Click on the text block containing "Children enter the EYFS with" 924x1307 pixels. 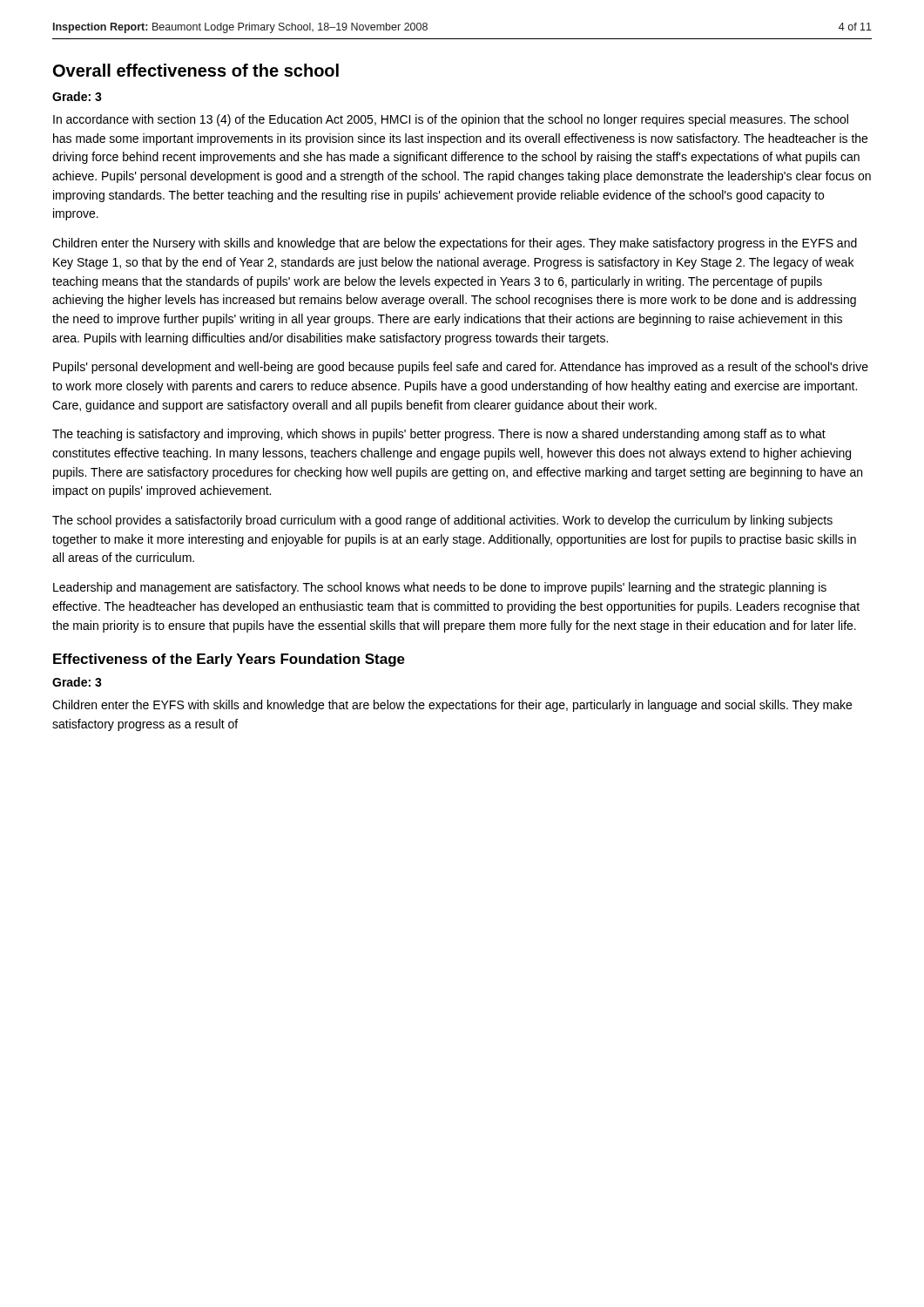click(x=462, y=715)
